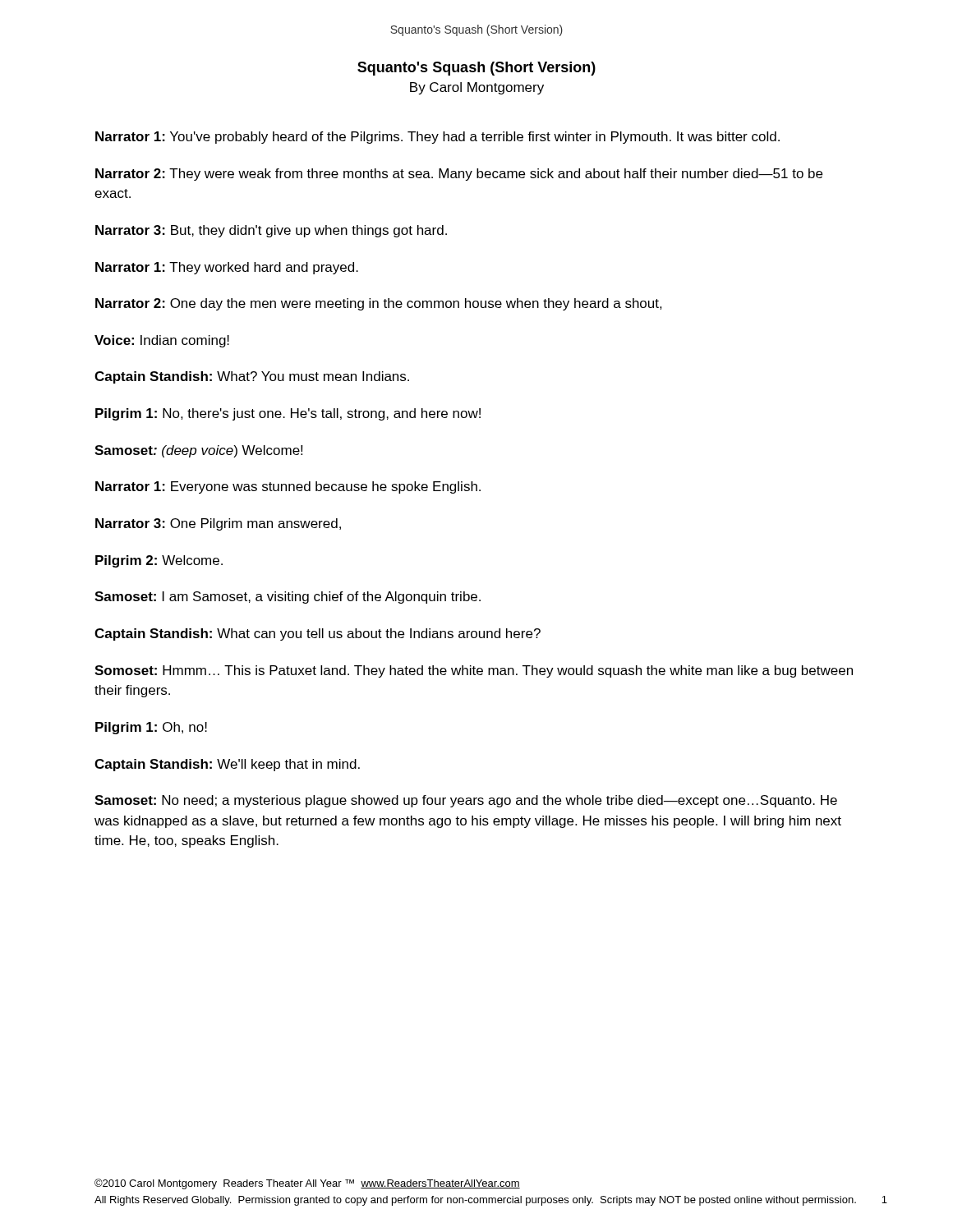Navigate to the element starting "Samoset: No need; a mysterious plague showed up"

(x=468, y=821)
